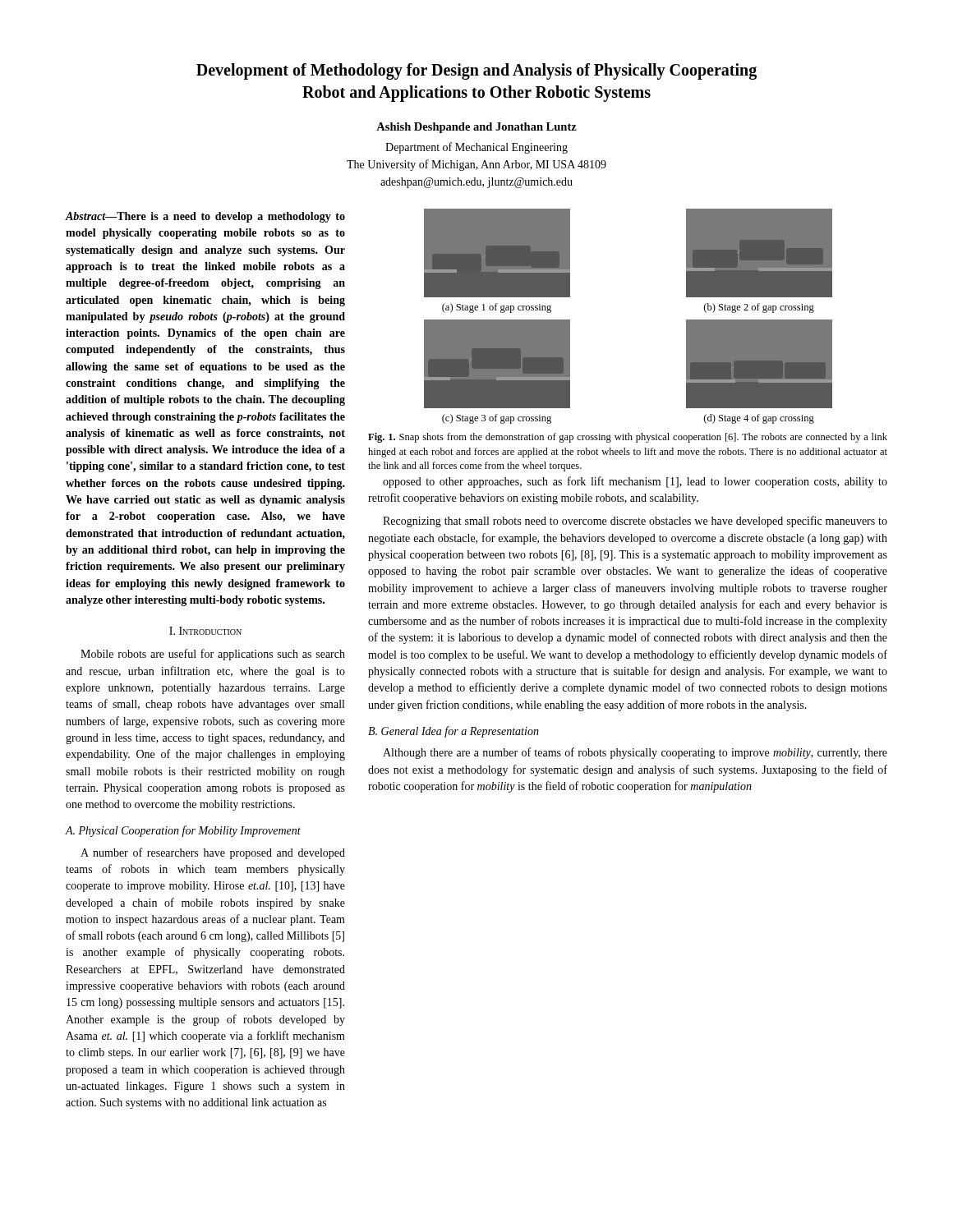Select the text block starting "Development of Methodology for Design and Analysis"
This screenshot has height=1232, width=953.
476,81
